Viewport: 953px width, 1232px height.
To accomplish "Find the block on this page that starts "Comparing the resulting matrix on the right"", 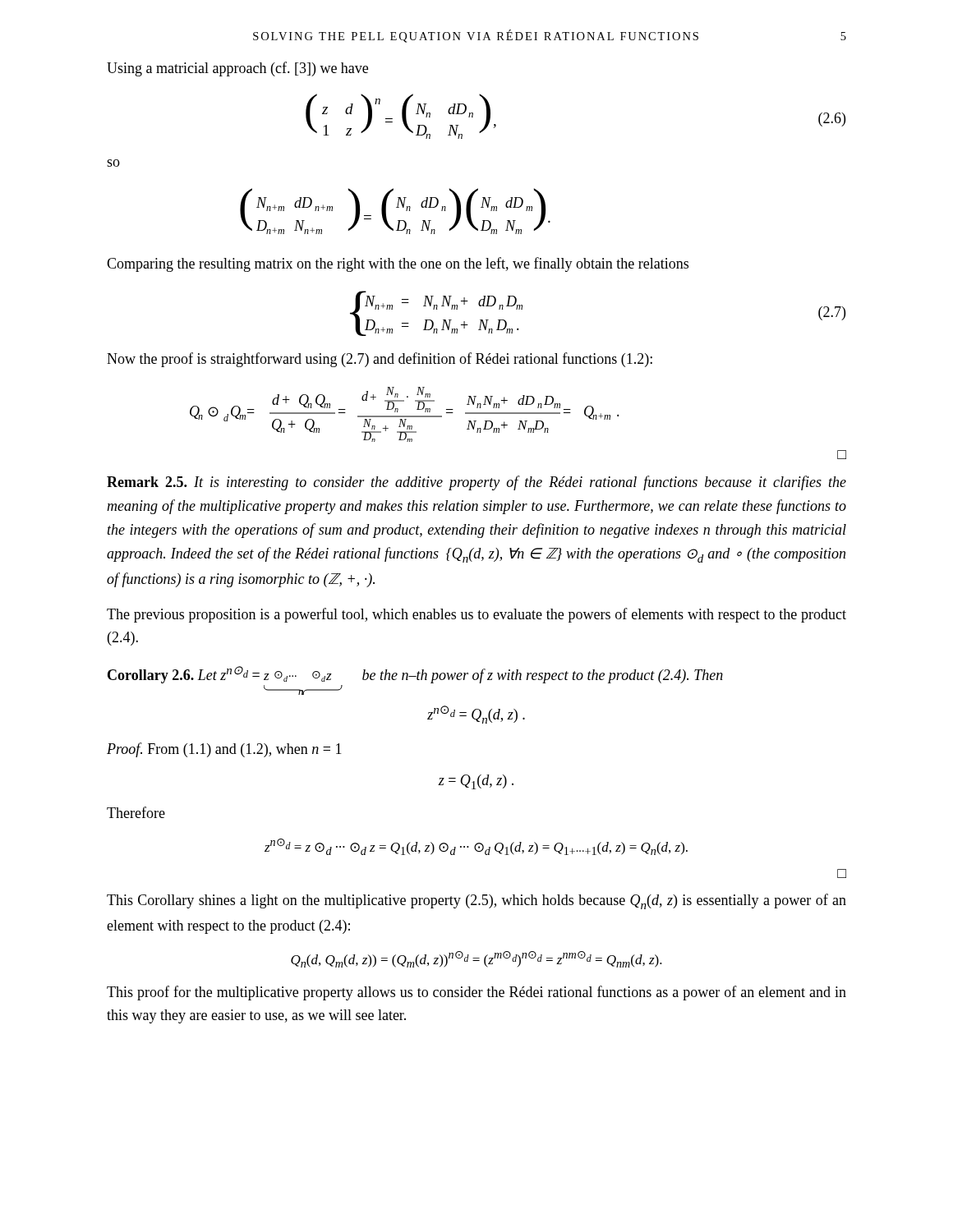I will [x=398, y=264].
